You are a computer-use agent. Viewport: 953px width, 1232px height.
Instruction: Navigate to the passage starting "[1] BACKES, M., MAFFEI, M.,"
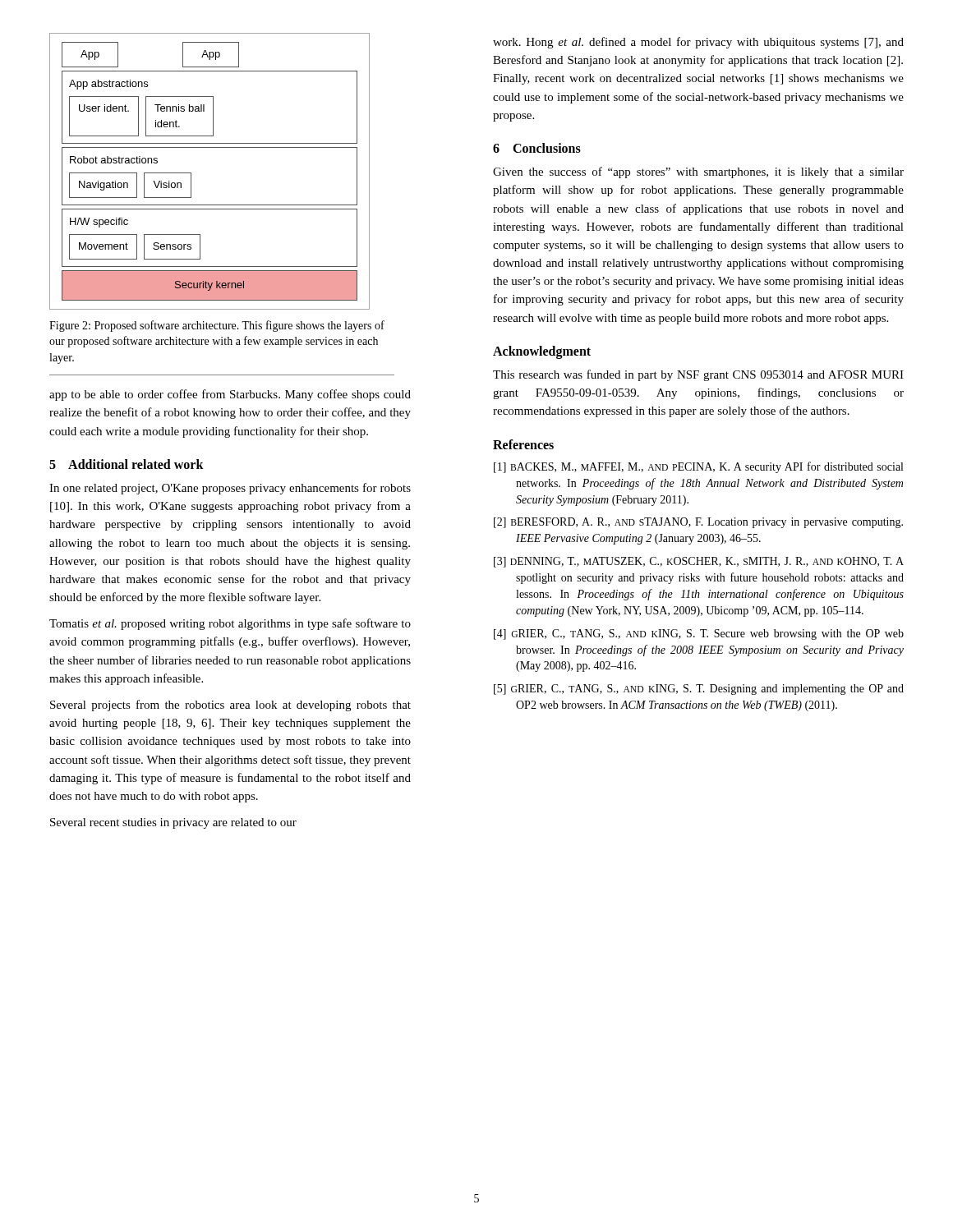pyautogui.click(x=698, y=483)
